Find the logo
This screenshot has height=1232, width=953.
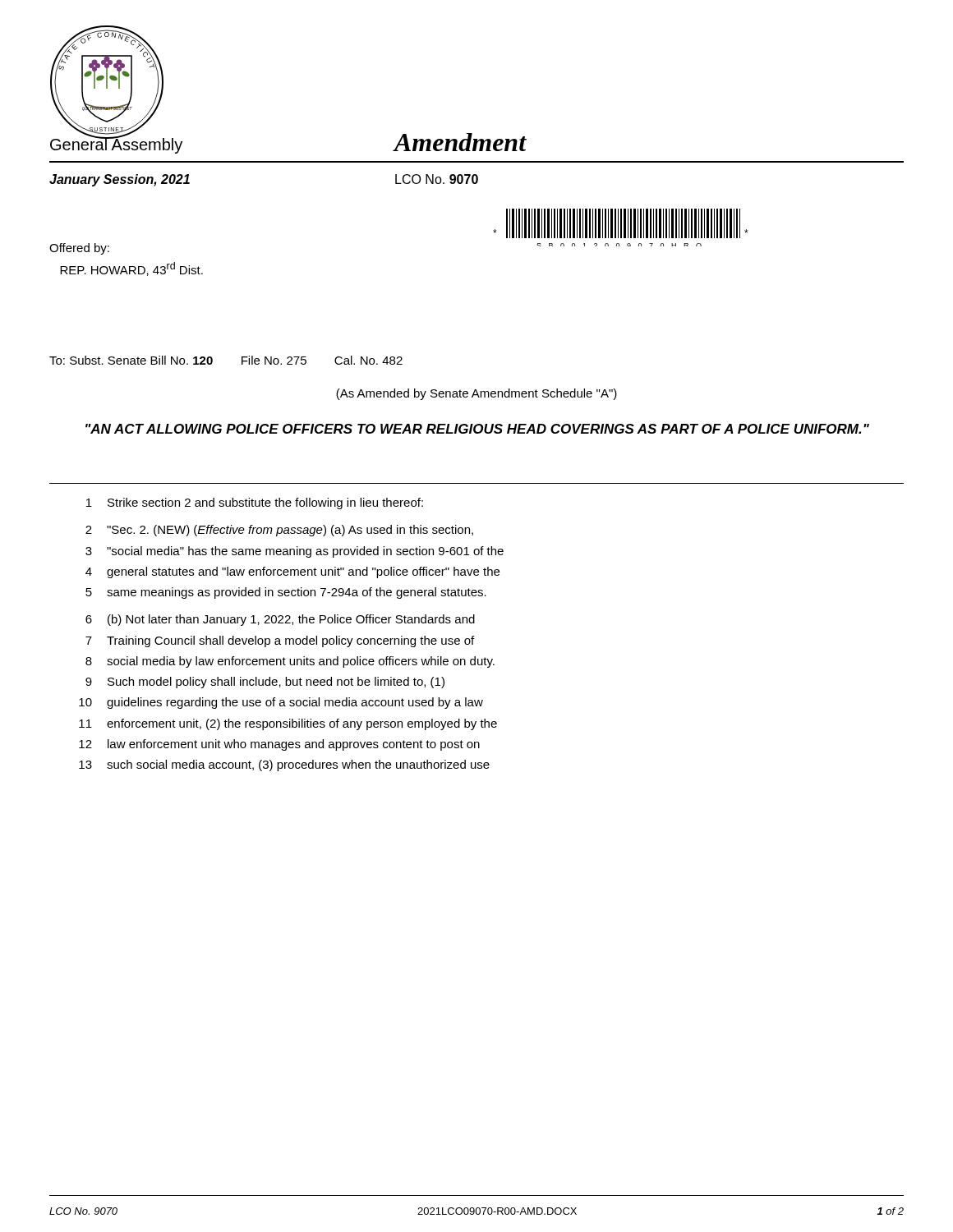click(107, 82)
